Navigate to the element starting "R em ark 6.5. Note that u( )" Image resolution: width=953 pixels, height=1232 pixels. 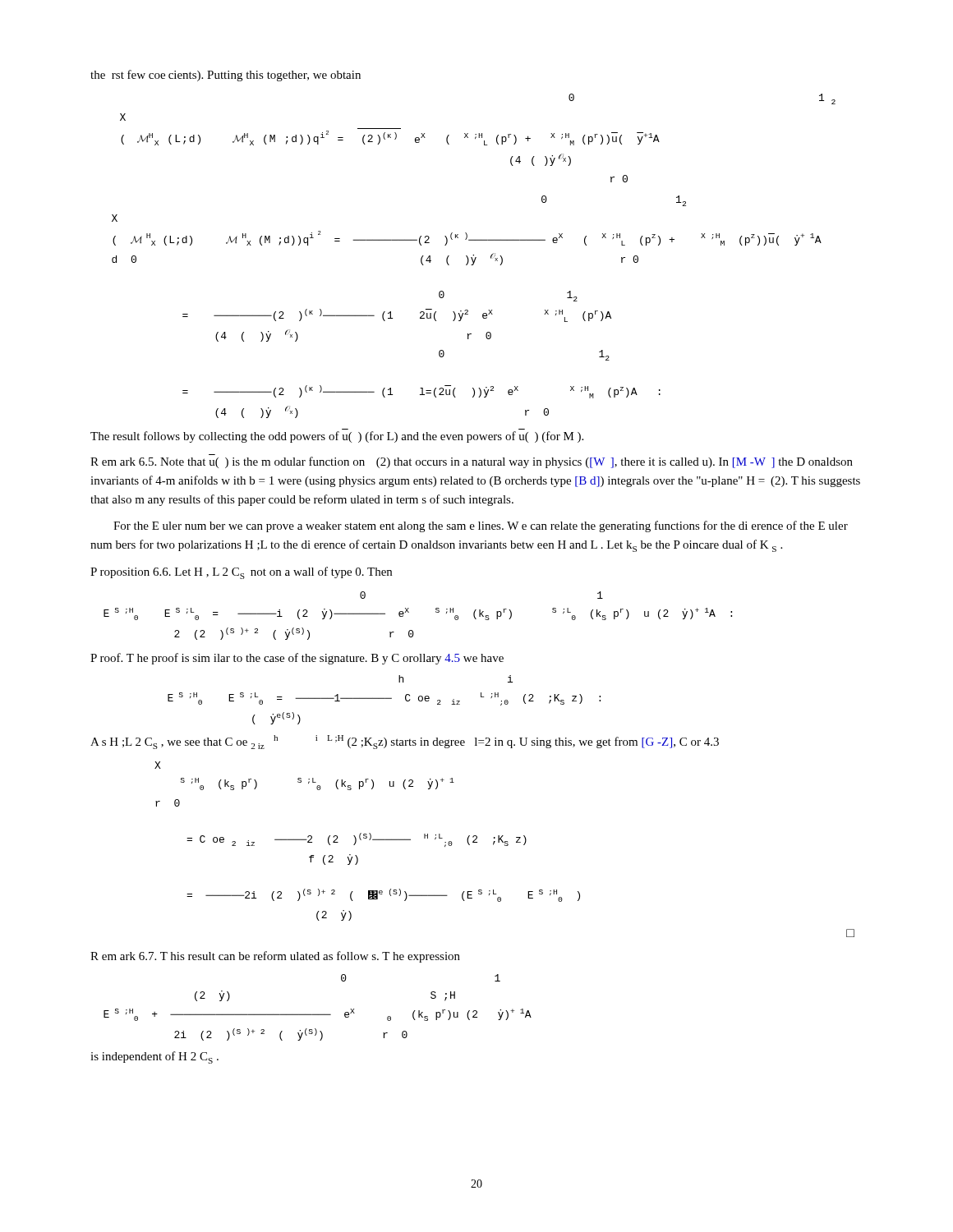(475, 481)
